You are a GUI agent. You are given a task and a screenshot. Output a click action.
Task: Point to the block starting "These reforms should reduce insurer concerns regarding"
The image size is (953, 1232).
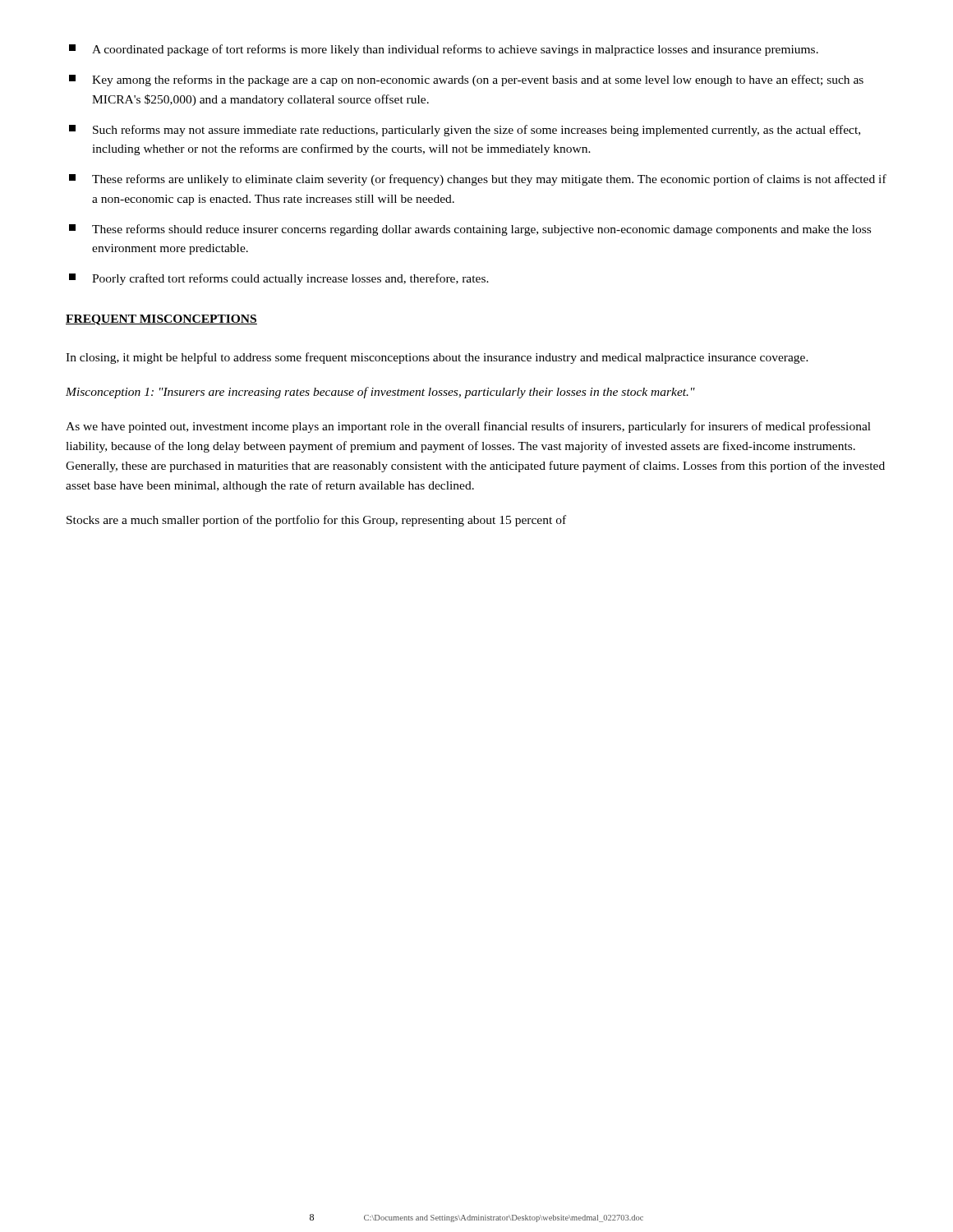pos(476,238)
